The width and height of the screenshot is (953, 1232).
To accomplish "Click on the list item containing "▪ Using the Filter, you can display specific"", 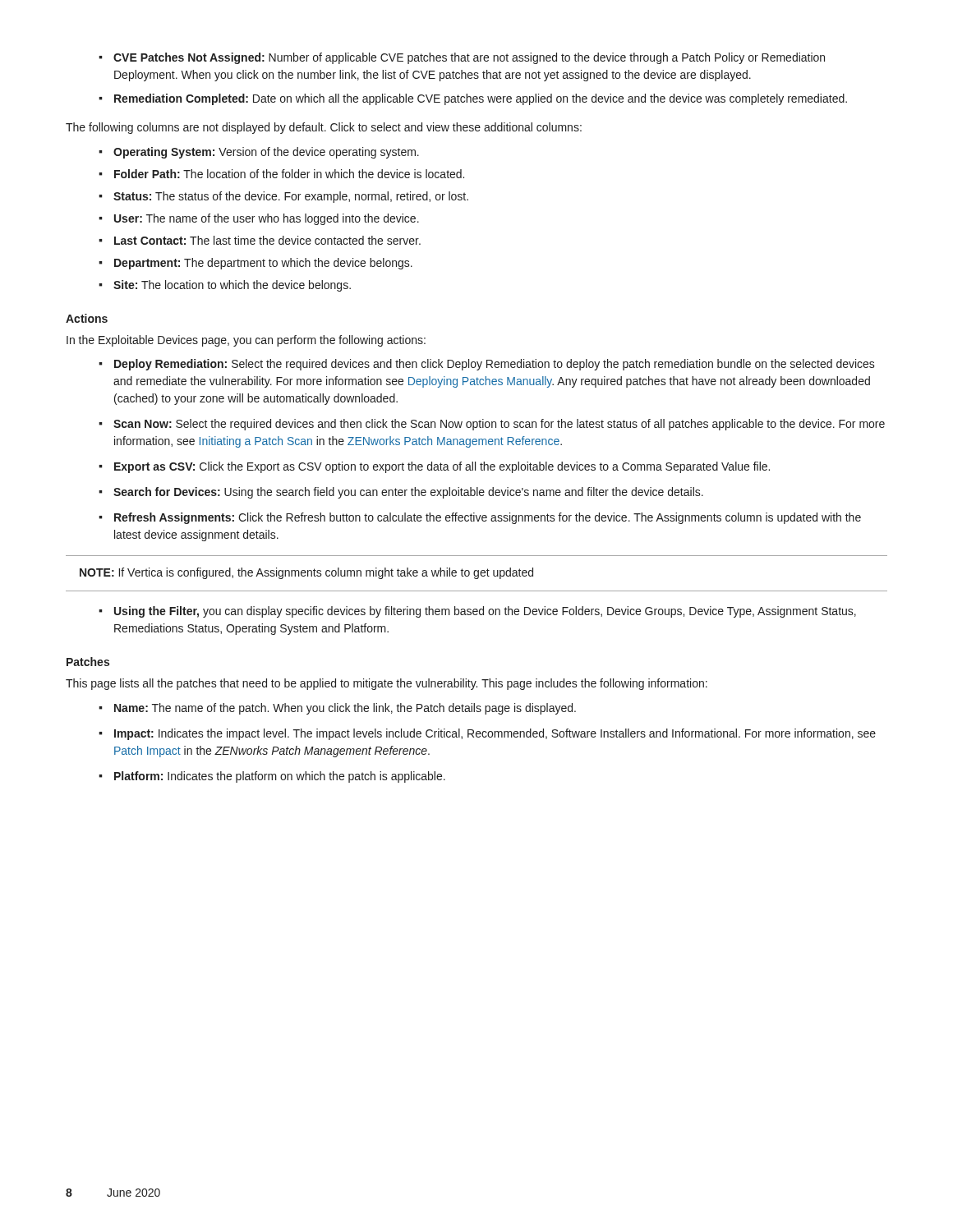I will 493,620.
